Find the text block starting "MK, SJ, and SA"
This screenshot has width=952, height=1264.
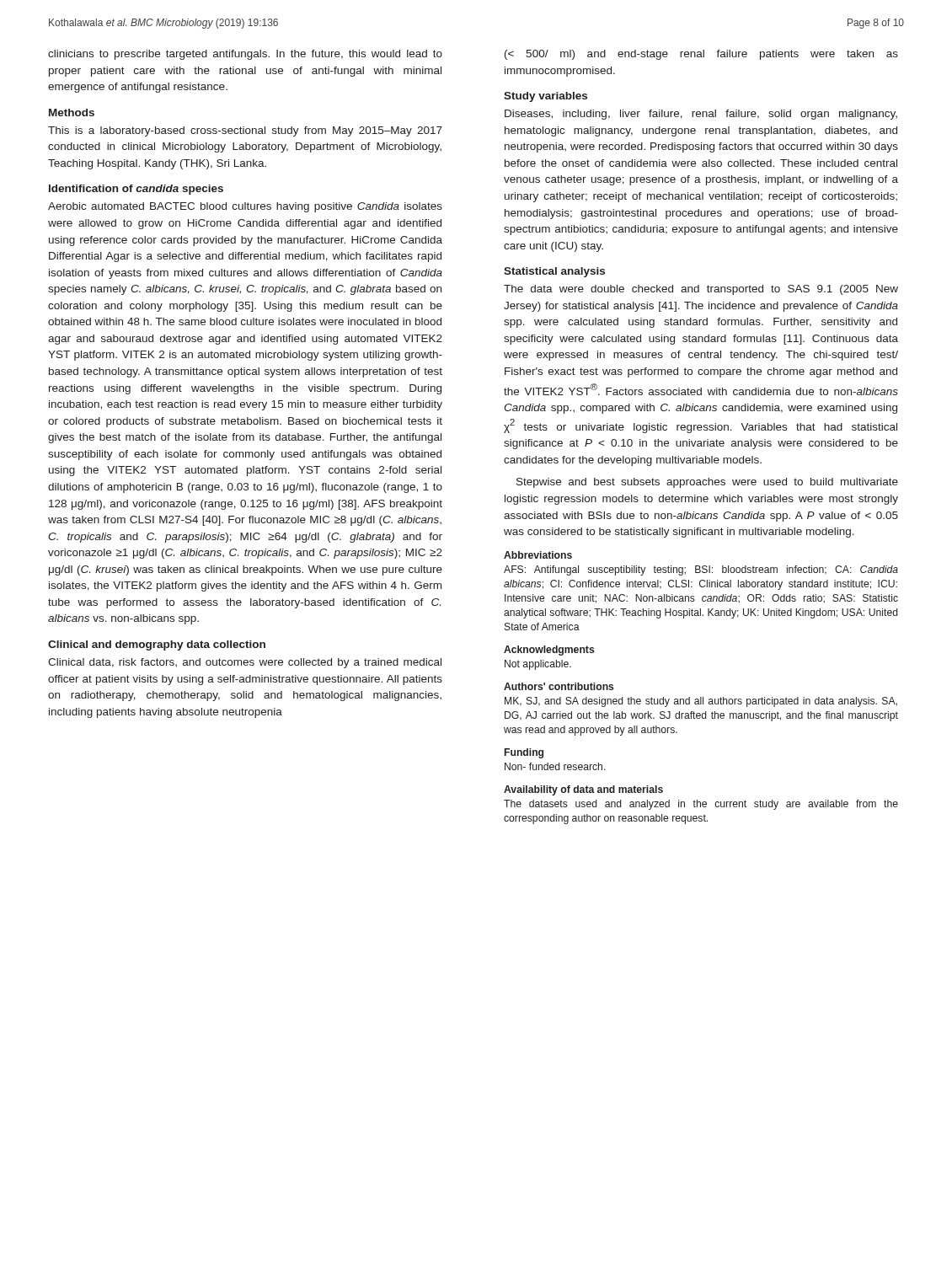[701, 716]
